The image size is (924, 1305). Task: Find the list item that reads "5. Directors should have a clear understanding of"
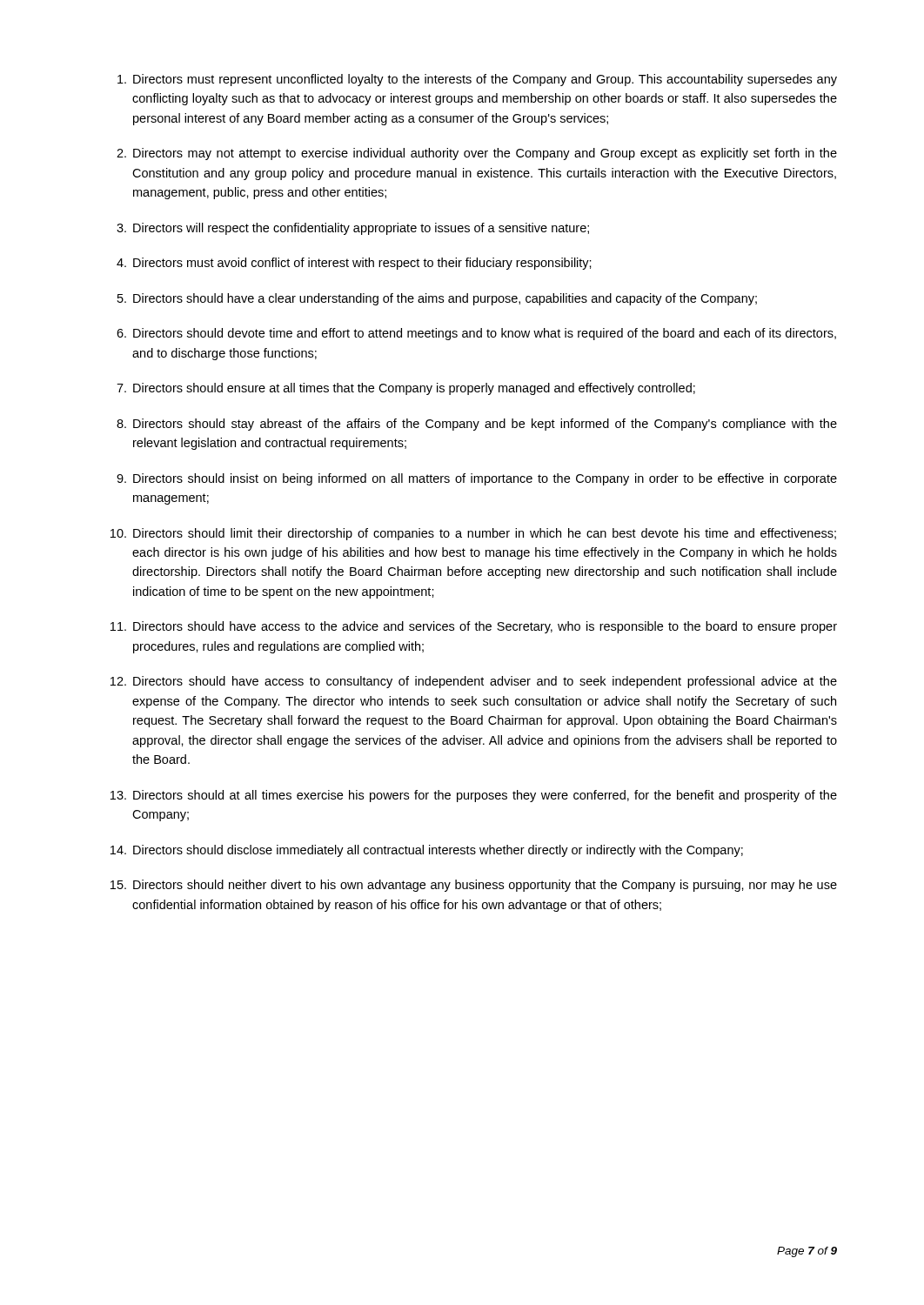coord(462,298)
